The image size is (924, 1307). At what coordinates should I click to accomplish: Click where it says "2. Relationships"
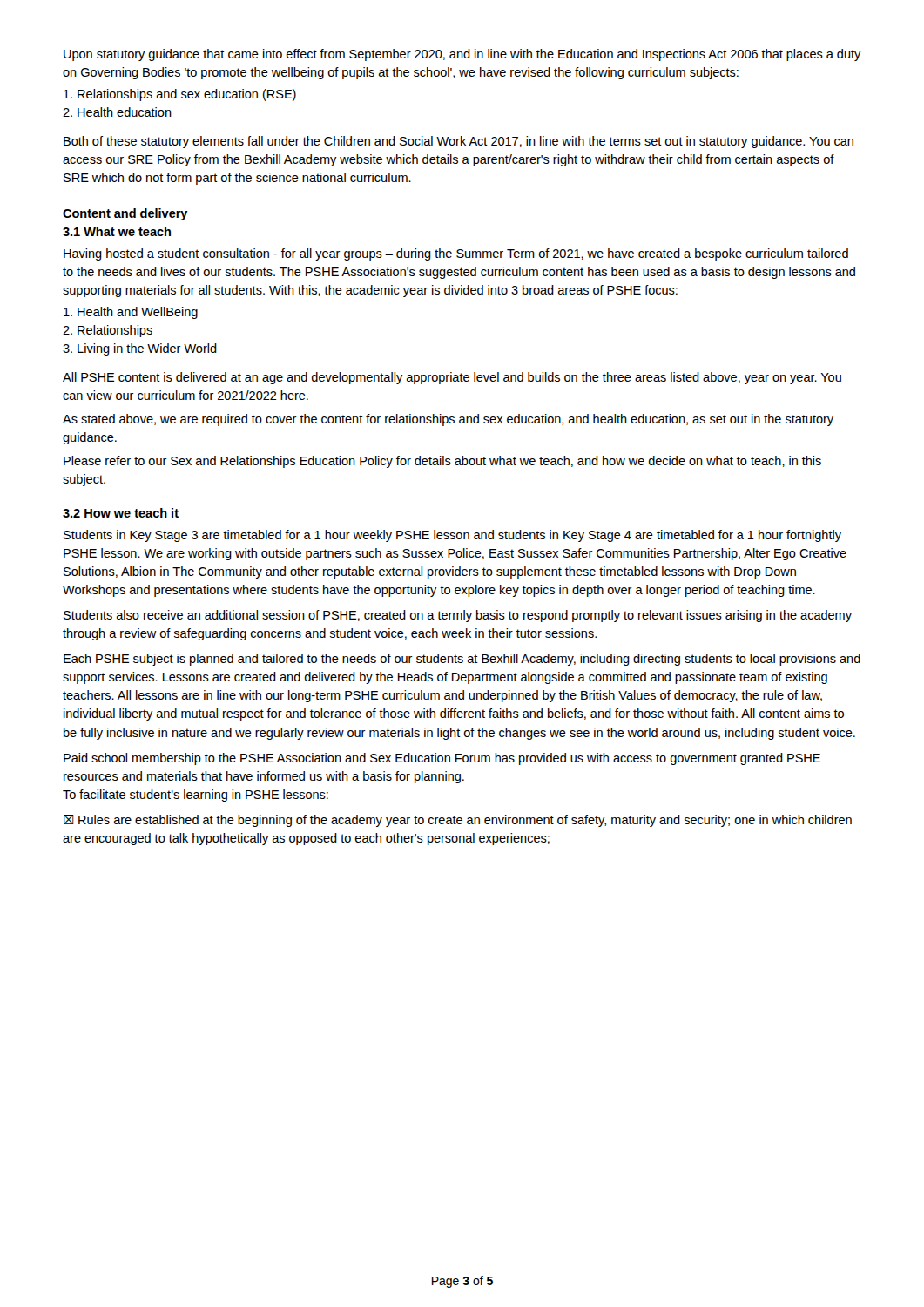108,330
